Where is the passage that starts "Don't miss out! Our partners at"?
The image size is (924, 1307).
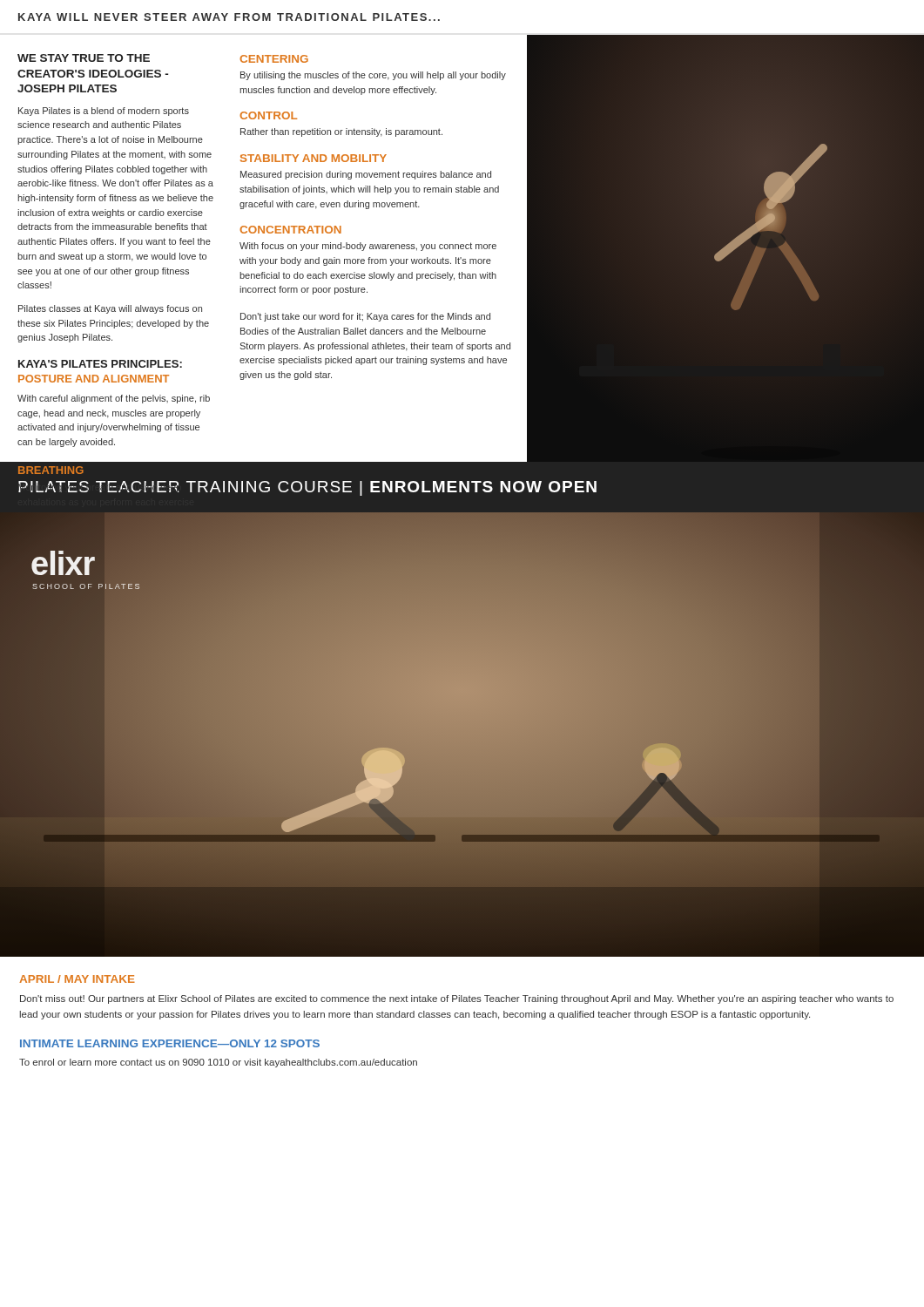click(456, 1006)
